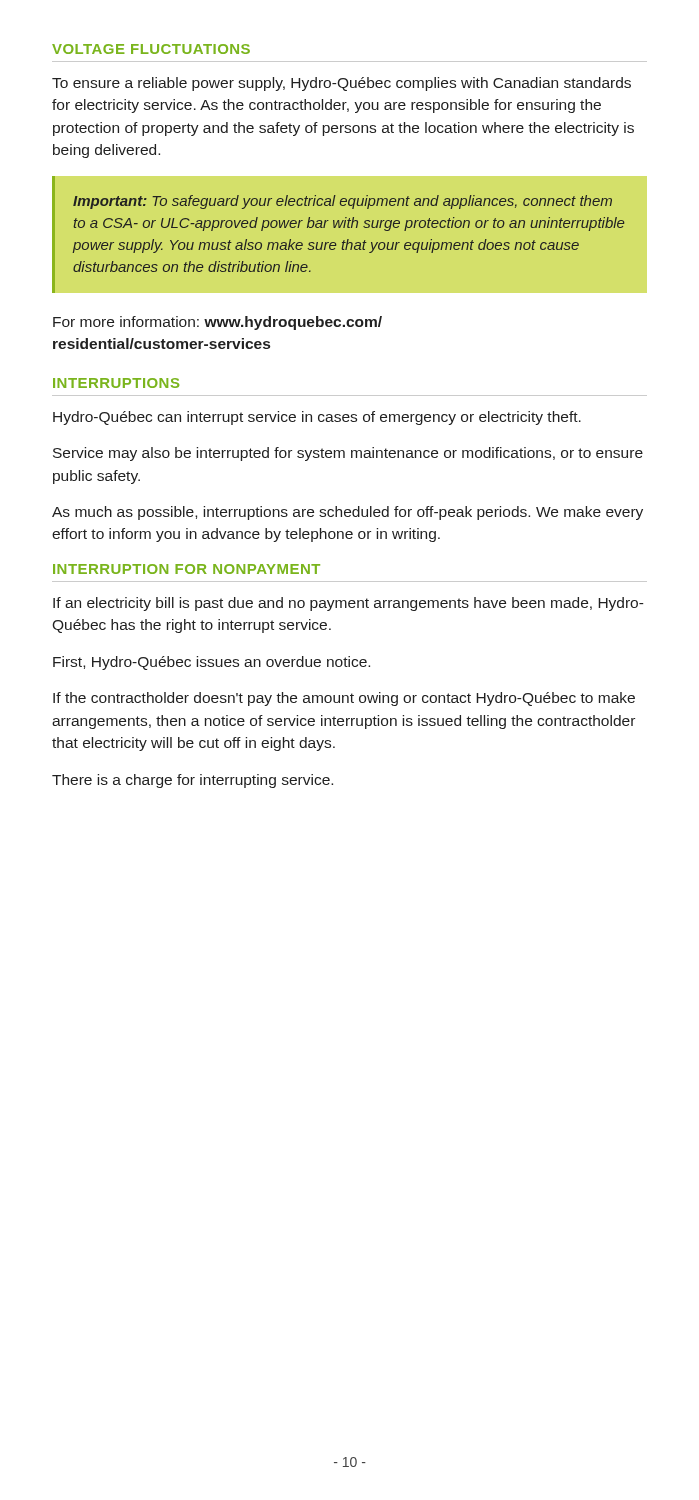Navigate to the passage starting "First, Hydro-Québec issues an overdue notice."

click(350, 662)
